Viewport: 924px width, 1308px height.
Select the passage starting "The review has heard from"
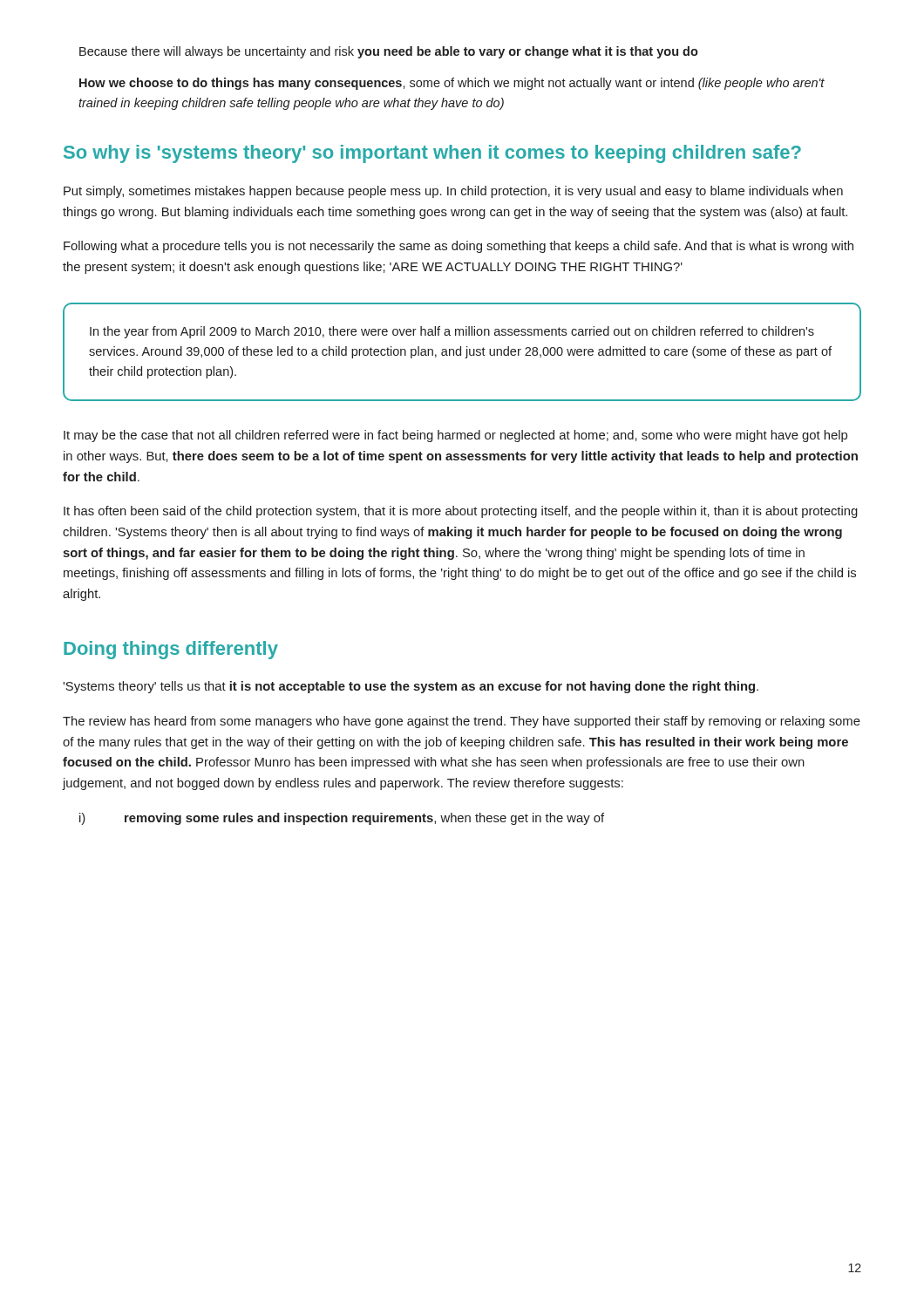(461, 752)
